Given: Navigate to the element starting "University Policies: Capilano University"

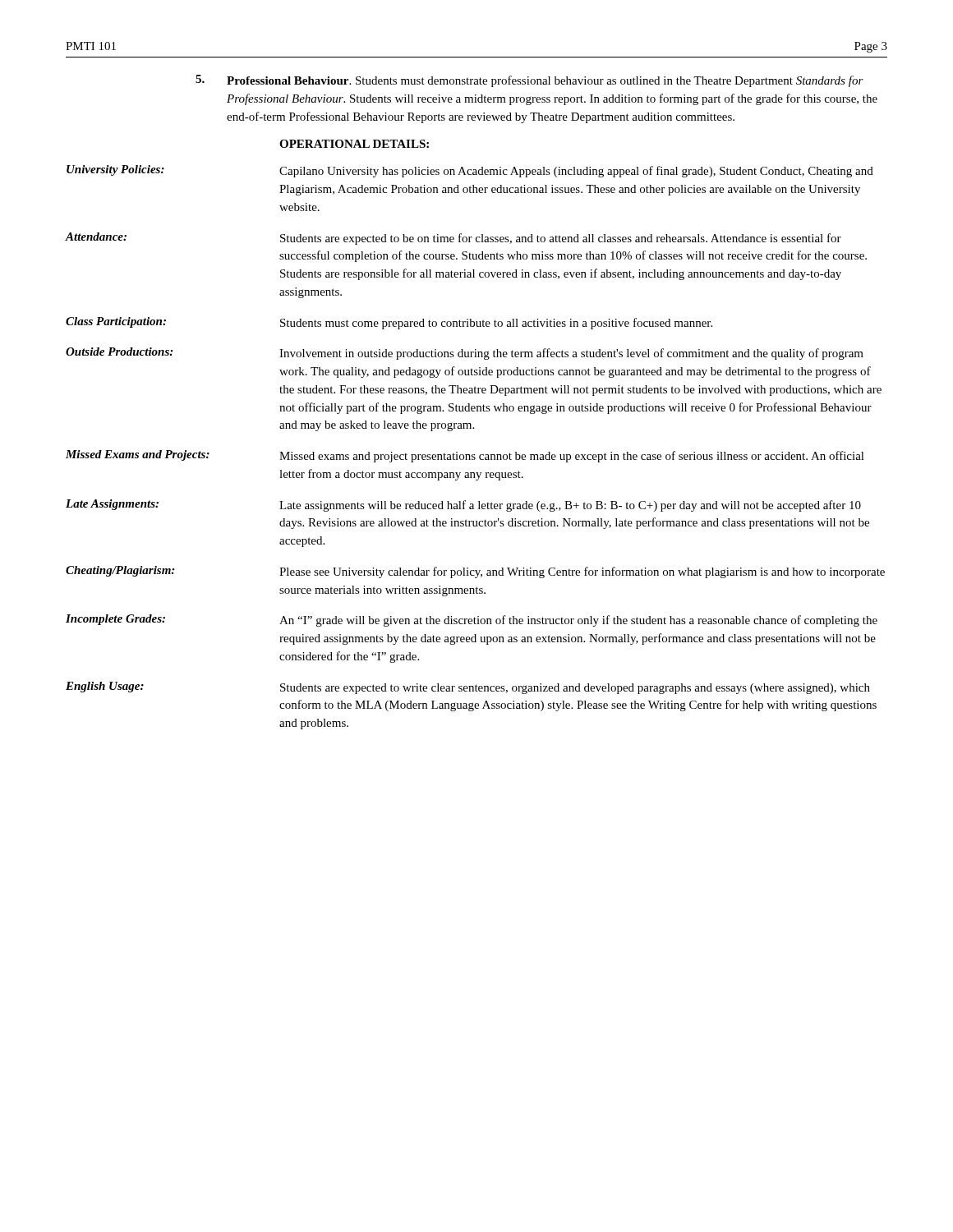Looking at the screenshot, I should point(476,190).
